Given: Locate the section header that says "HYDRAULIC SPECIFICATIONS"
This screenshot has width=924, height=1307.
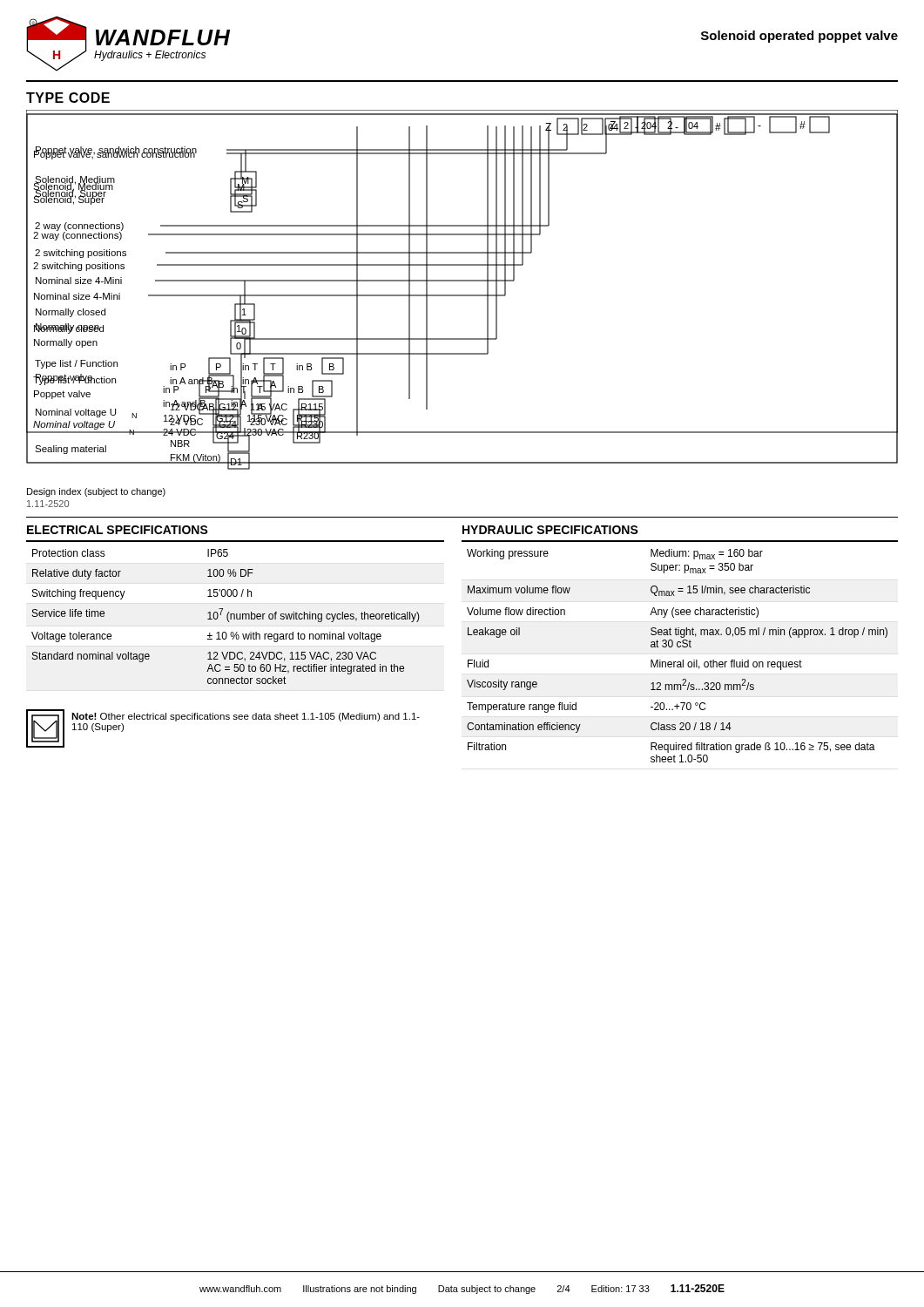Looking at the screenshot, I should [550, 530].
